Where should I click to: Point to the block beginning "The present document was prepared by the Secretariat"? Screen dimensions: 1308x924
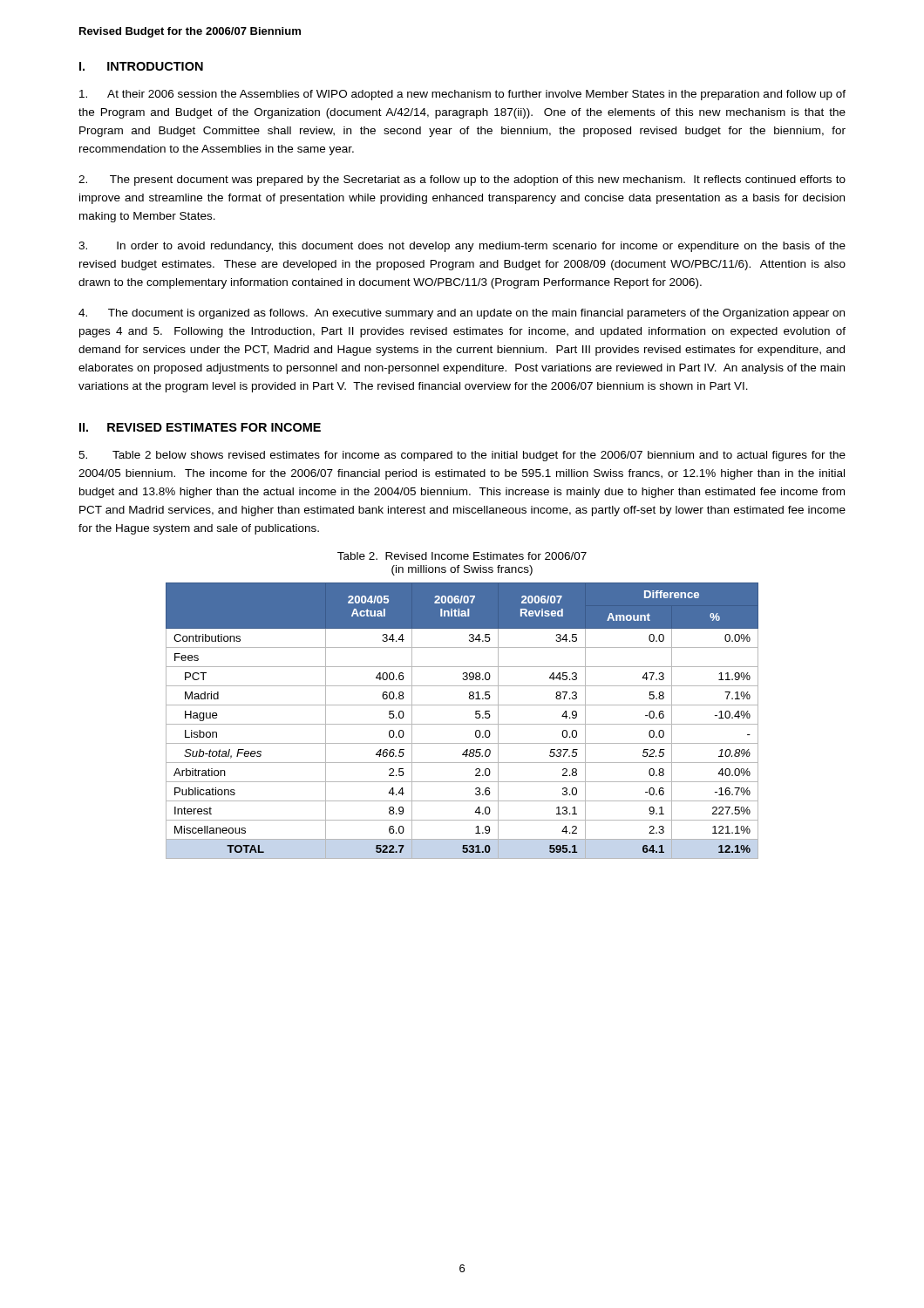[x=462, y=197]
